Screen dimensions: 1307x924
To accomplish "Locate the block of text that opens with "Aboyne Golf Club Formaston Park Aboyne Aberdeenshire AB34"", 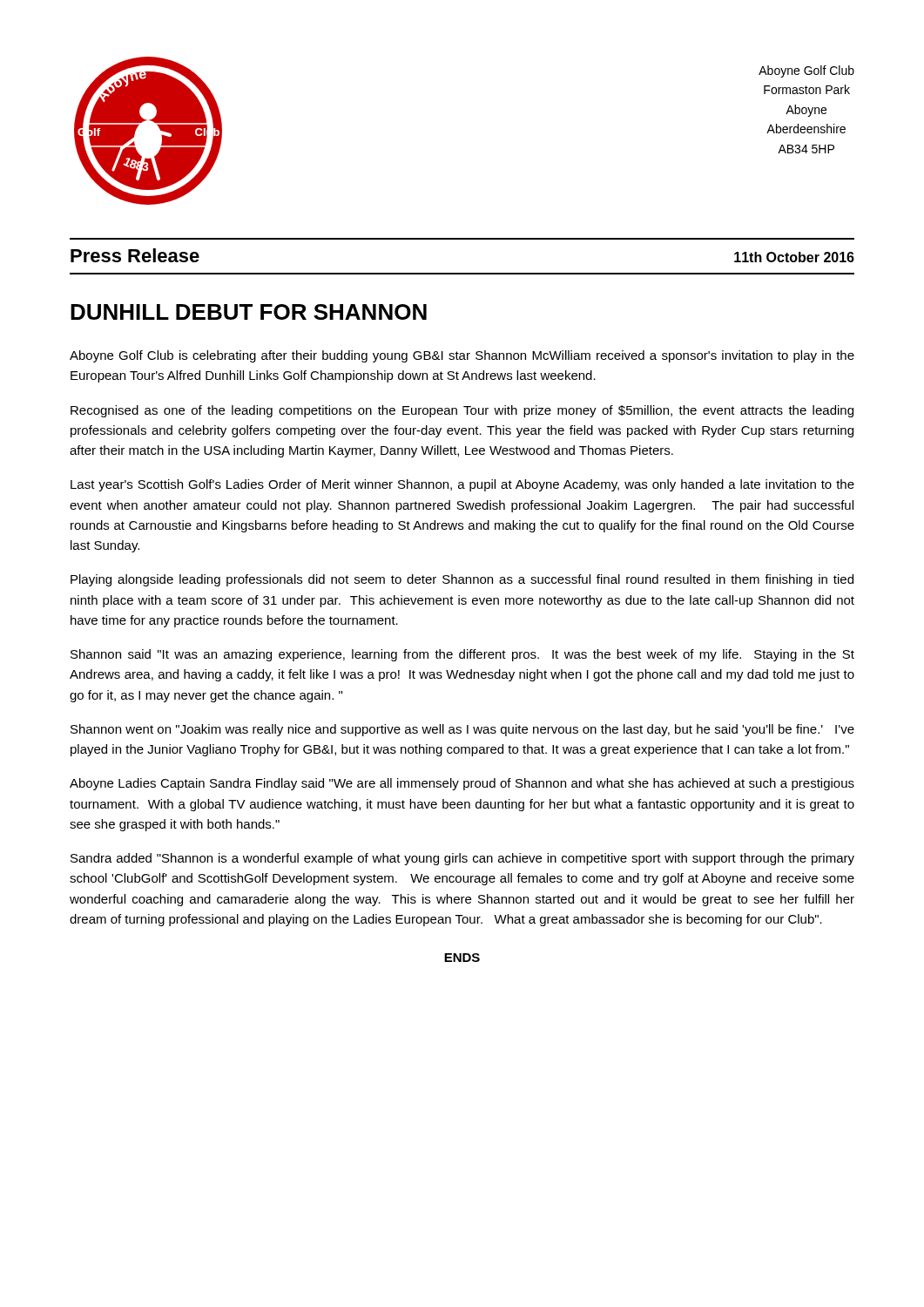I will pos(807,110).
